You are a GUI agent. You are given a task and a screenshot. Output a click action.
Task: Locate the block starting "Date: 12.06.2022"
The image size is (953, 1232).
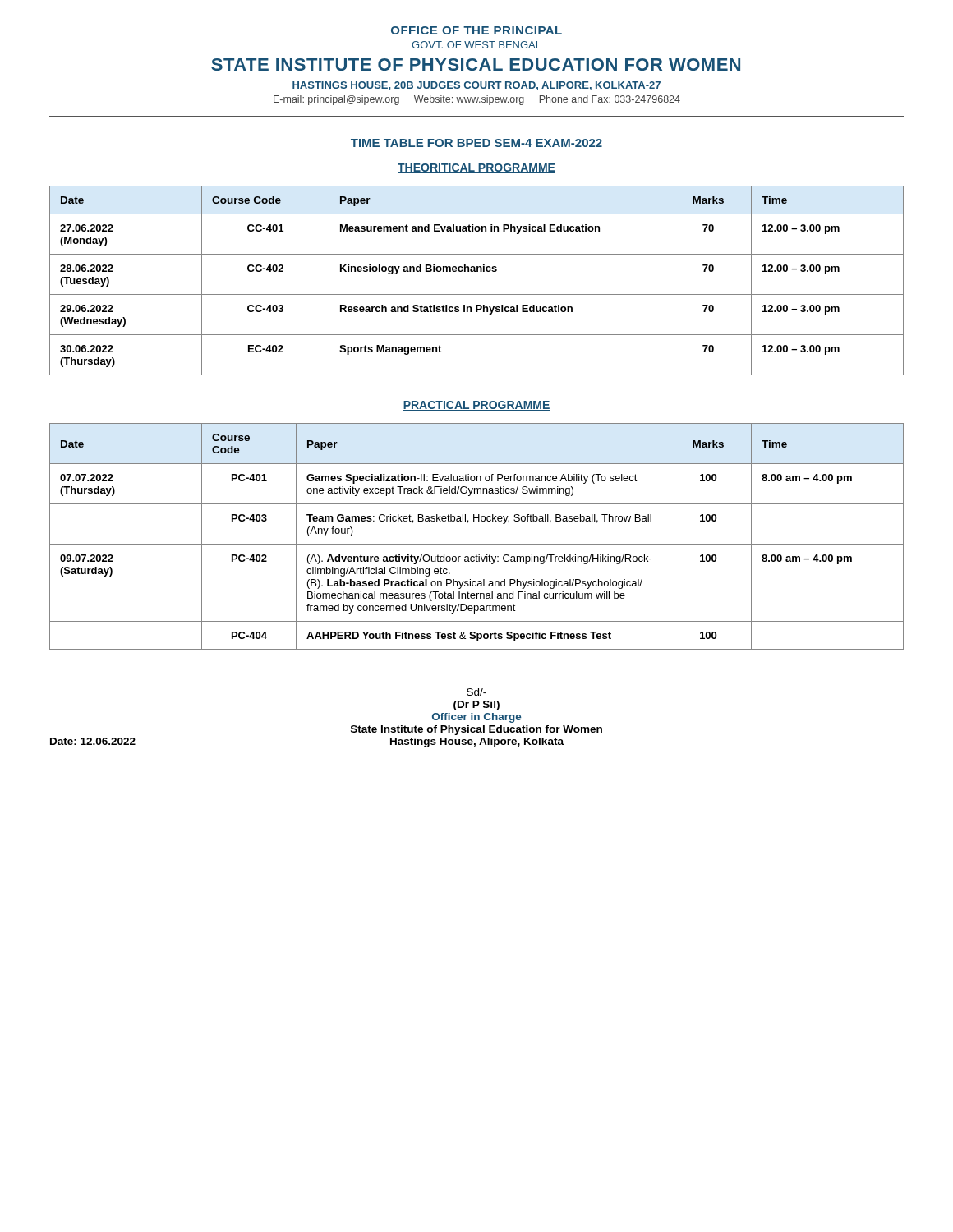tap(92, 741)
